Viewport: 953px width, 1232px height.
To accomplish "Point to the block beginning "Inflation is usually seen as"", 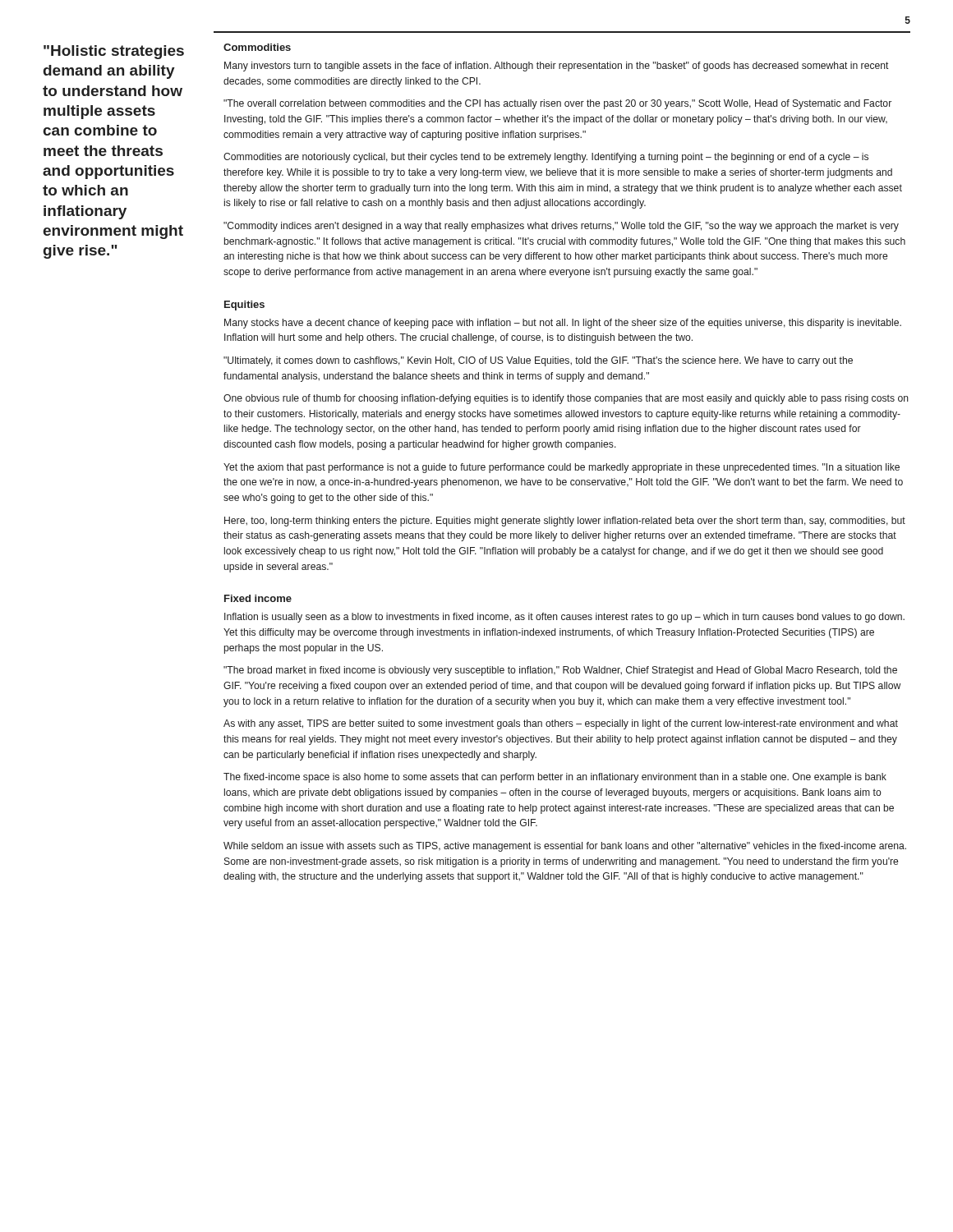I will tap(564, 632).
